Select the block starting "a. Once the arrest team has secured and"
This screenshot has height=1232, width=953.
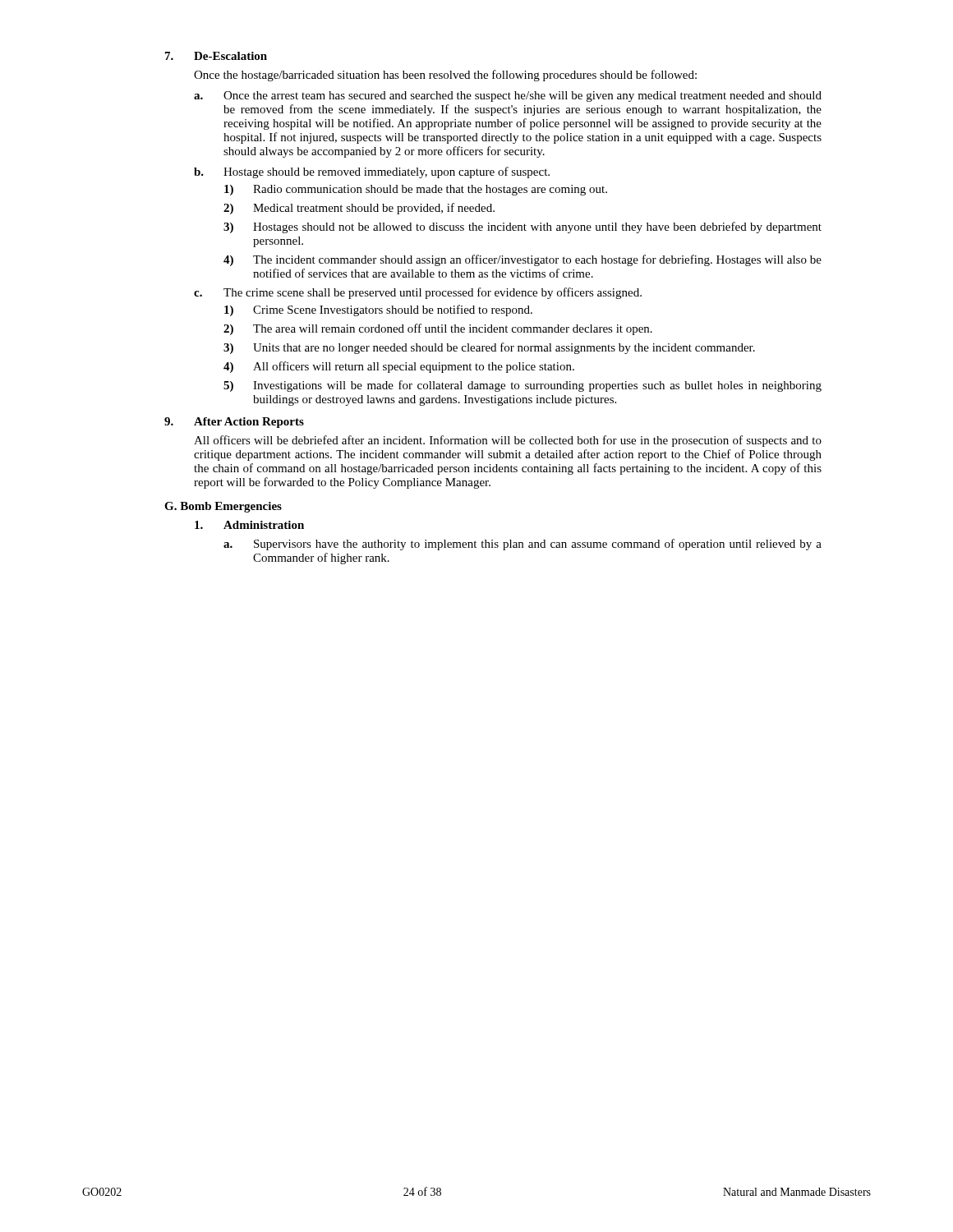(508, 124)
